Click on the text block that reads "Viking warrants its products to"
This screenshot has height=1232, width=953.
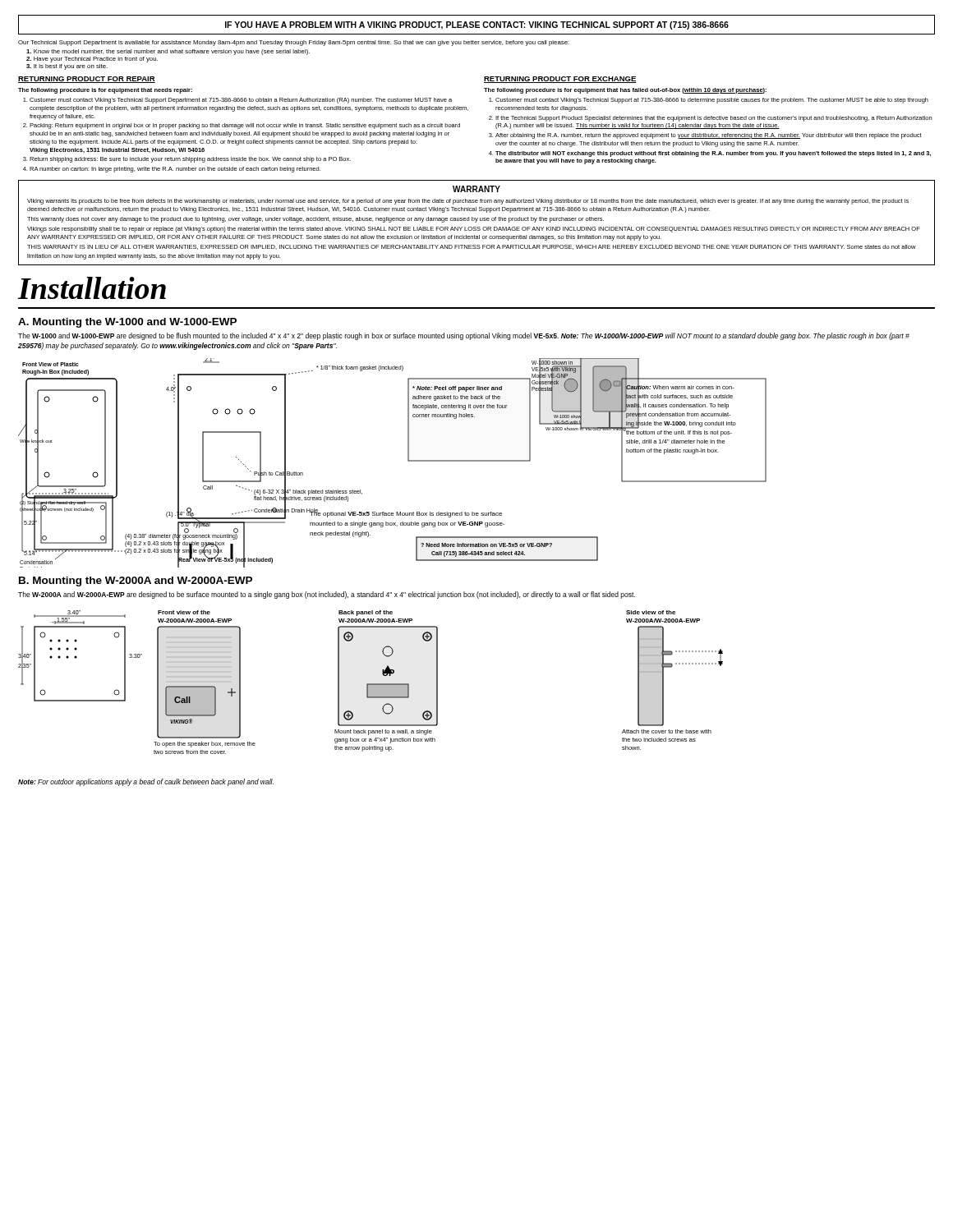[468, 205]
